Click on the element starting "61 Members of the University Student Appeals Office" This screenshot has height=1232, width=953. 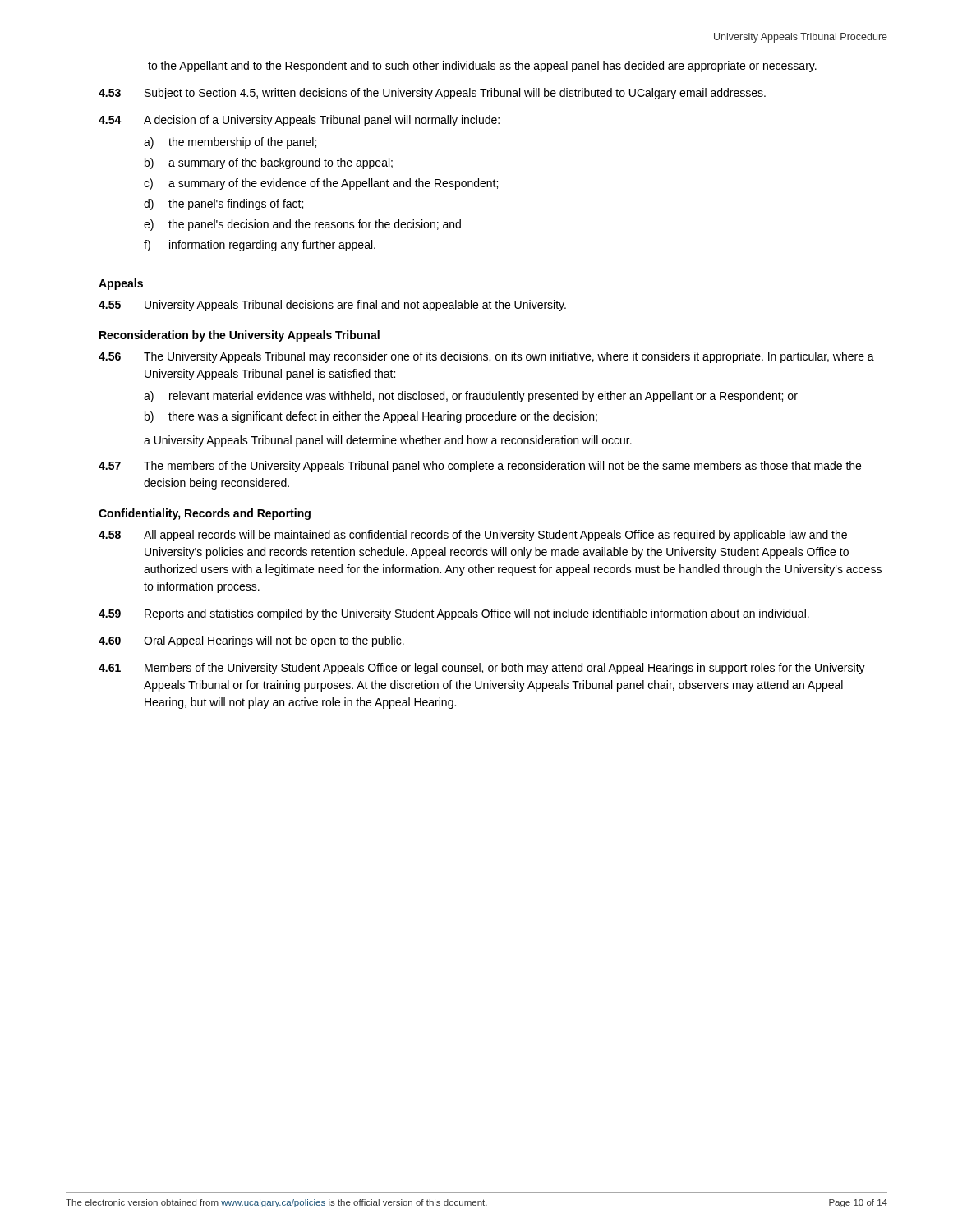(493, 685)
